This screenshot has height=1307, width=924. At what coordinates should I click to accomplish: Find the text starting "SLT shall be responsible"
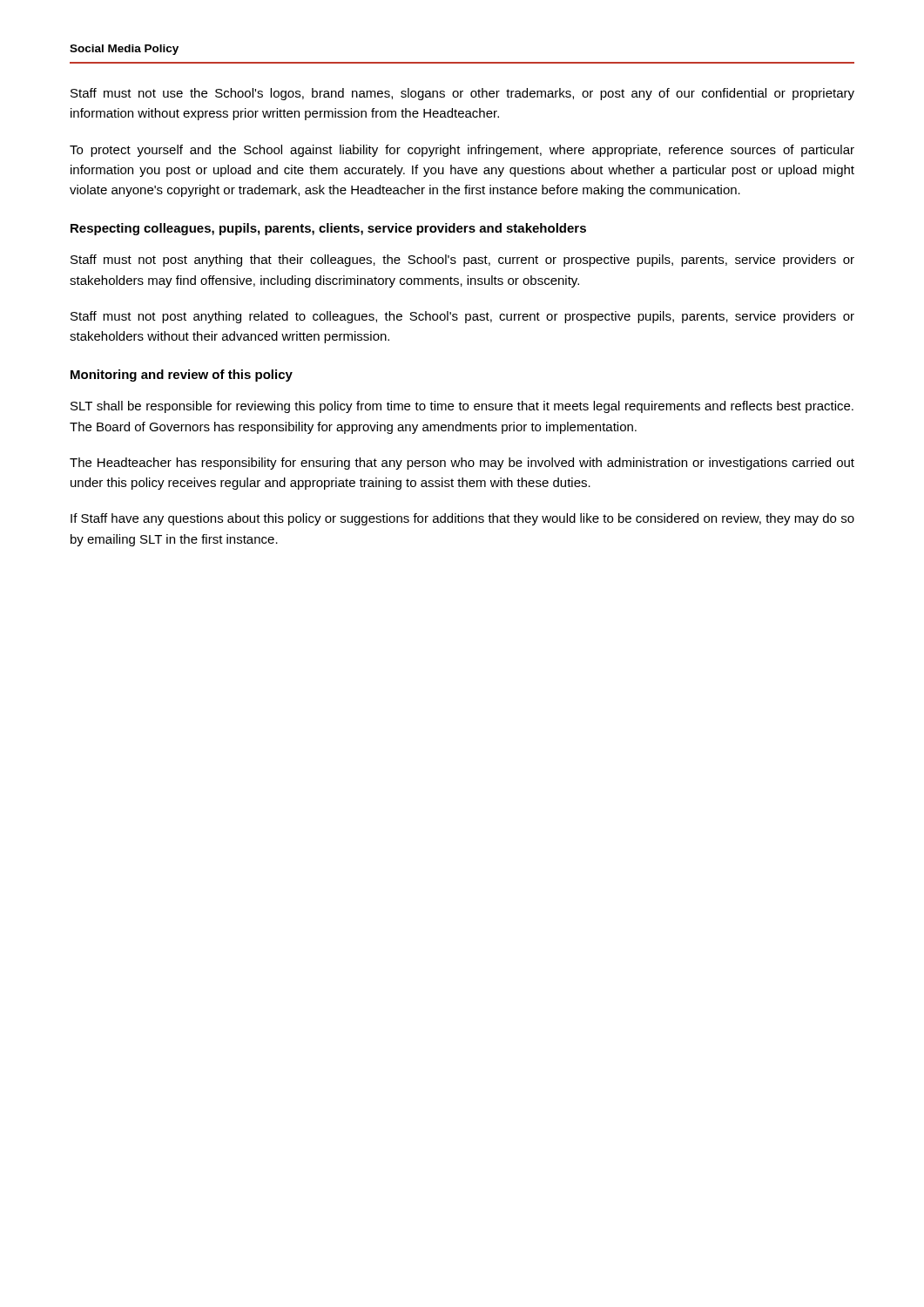[x=462, y=416]
